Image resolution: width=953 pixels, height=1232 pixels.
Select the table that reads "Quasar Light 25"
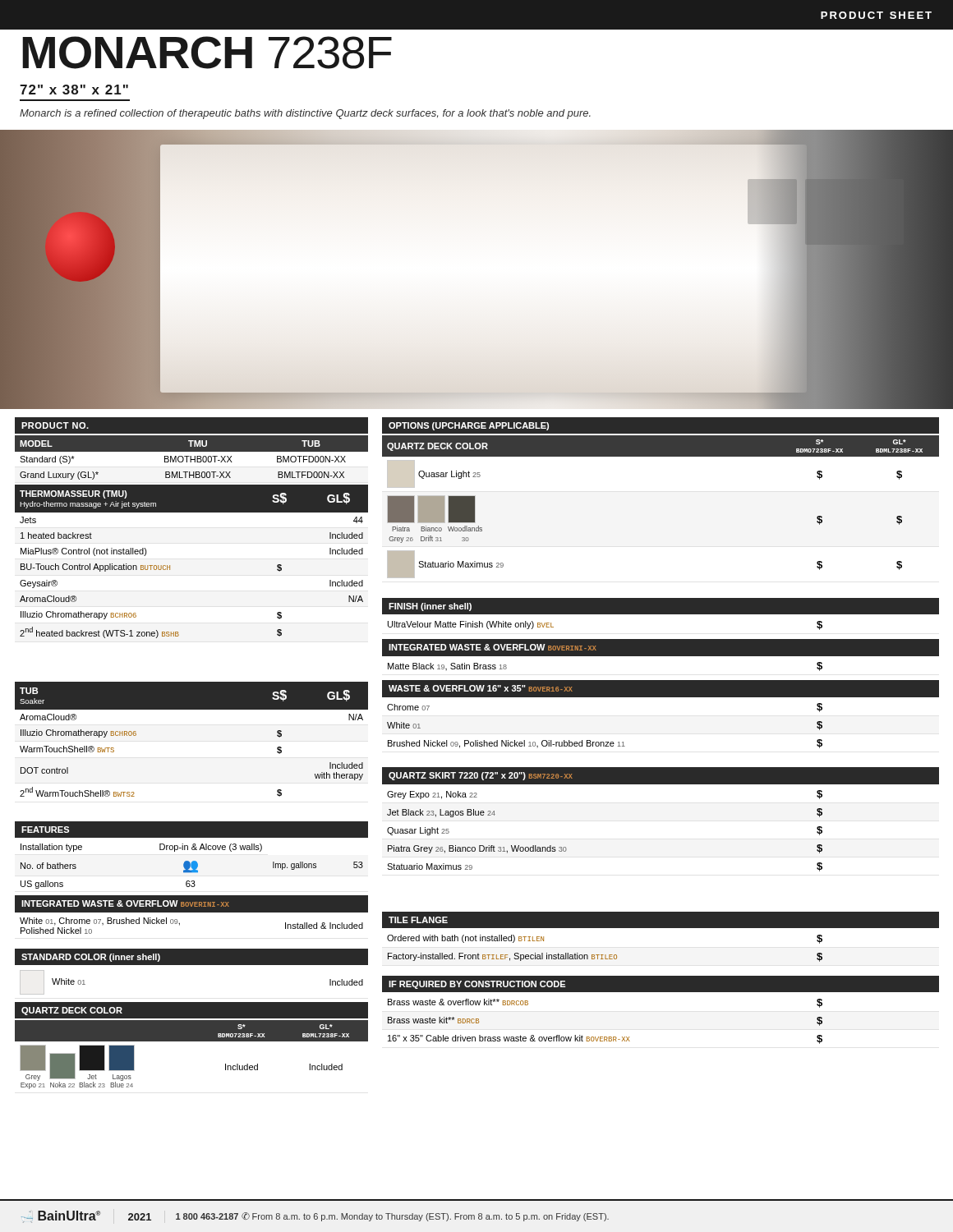coord(661,830)
